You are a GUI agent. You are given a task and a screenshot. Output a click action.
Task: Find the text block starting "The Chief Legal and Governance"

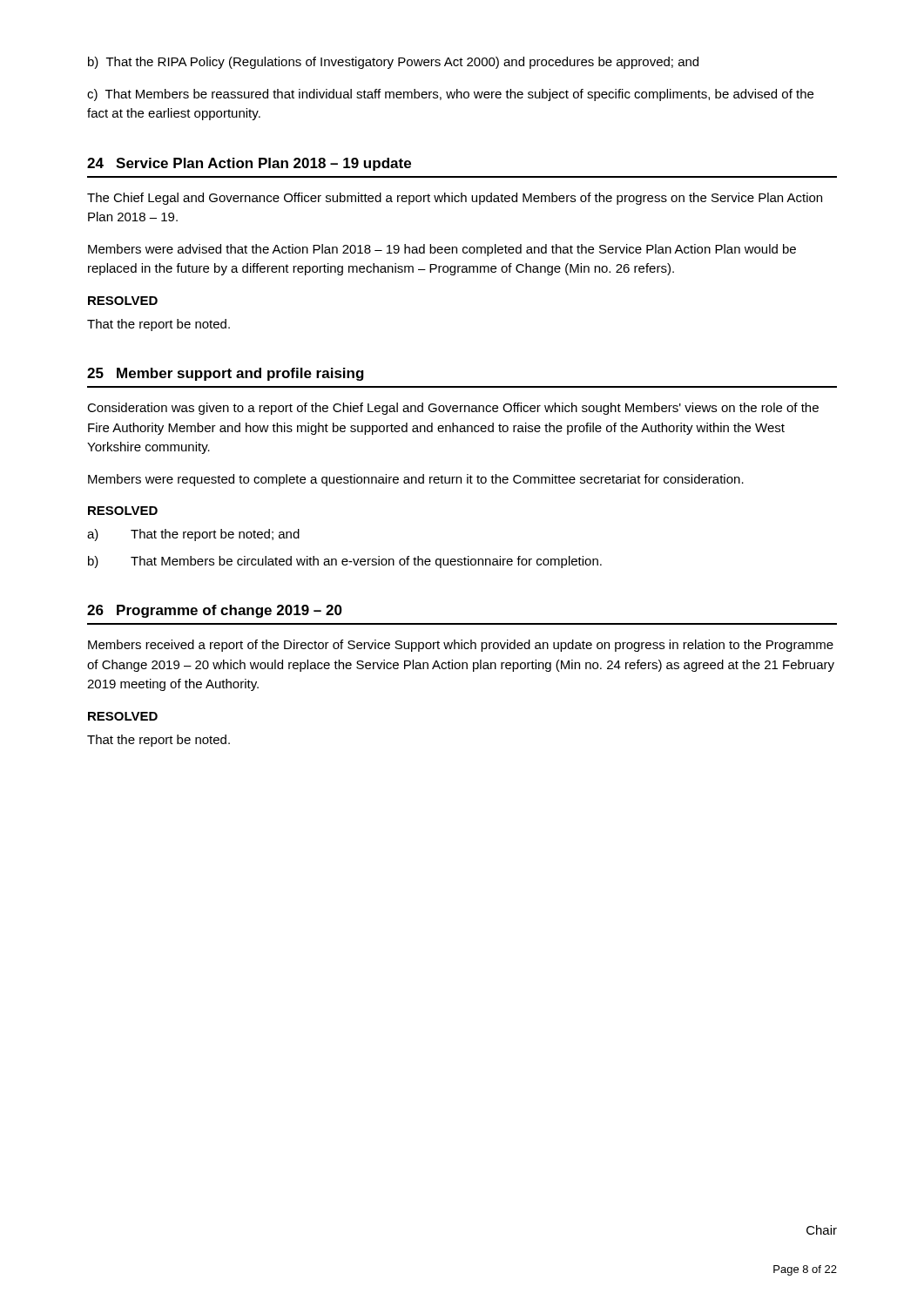pos(455,207)
